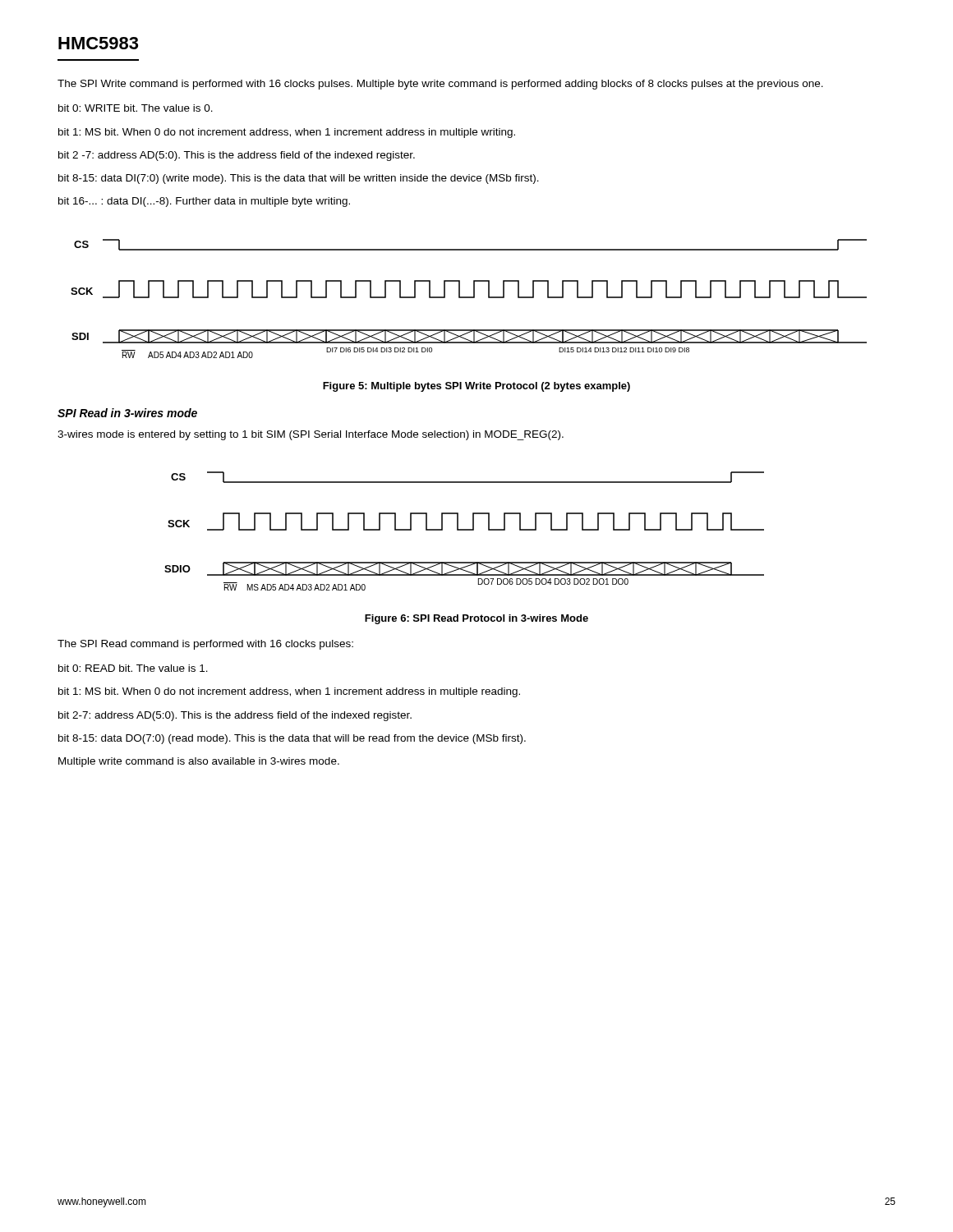This screenshot has height=1232, width=953.
Task: Point to the caption beginning "Figure 5: Multiple bytes"
Action: [x=476, y=385]
